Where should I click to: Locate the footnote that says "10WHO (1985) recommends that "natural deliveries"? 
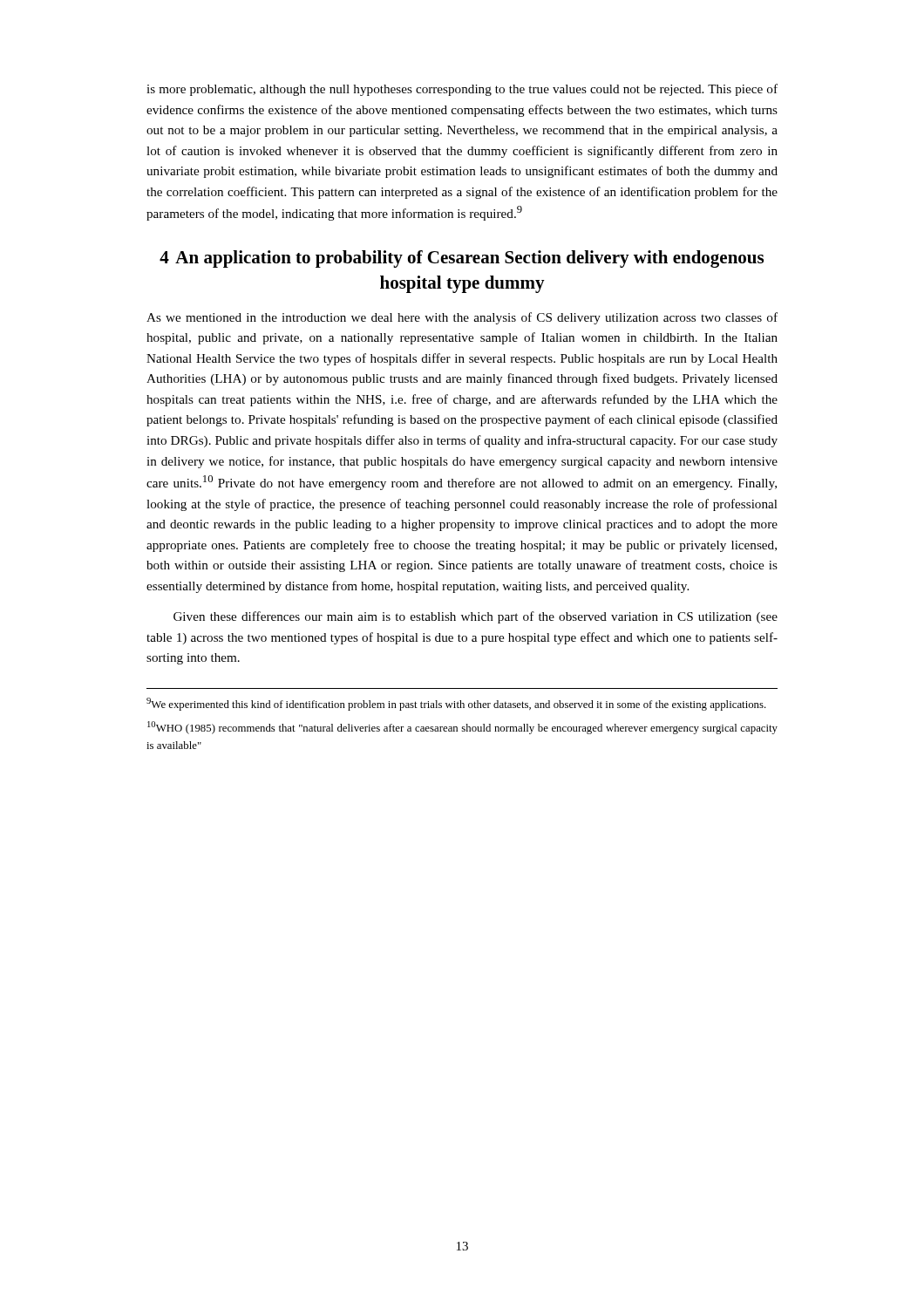point(462,736)
